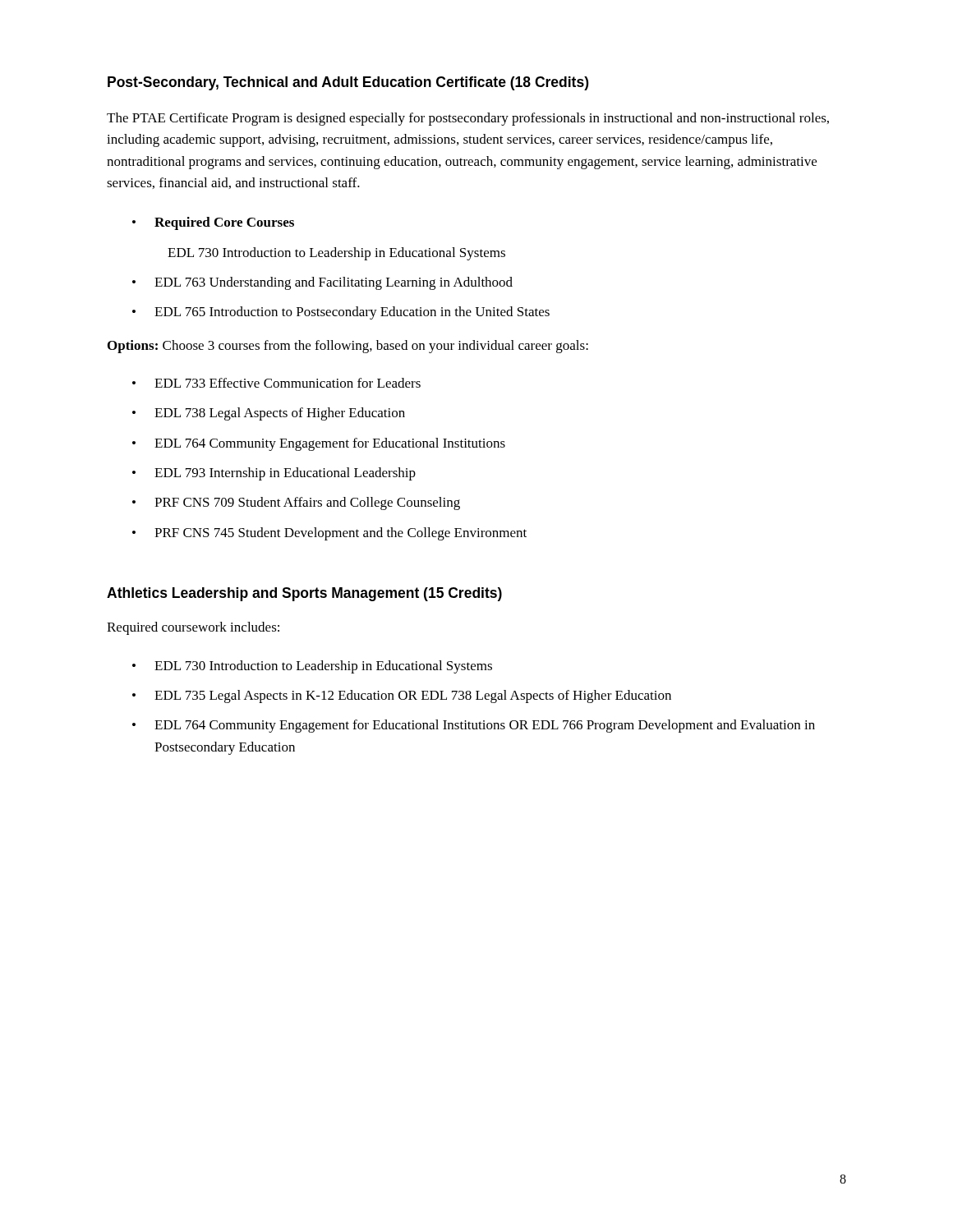Find the section header on this page that starts "Athletics Leadership and"
953x1232 pixels.
tap(305, 593)
